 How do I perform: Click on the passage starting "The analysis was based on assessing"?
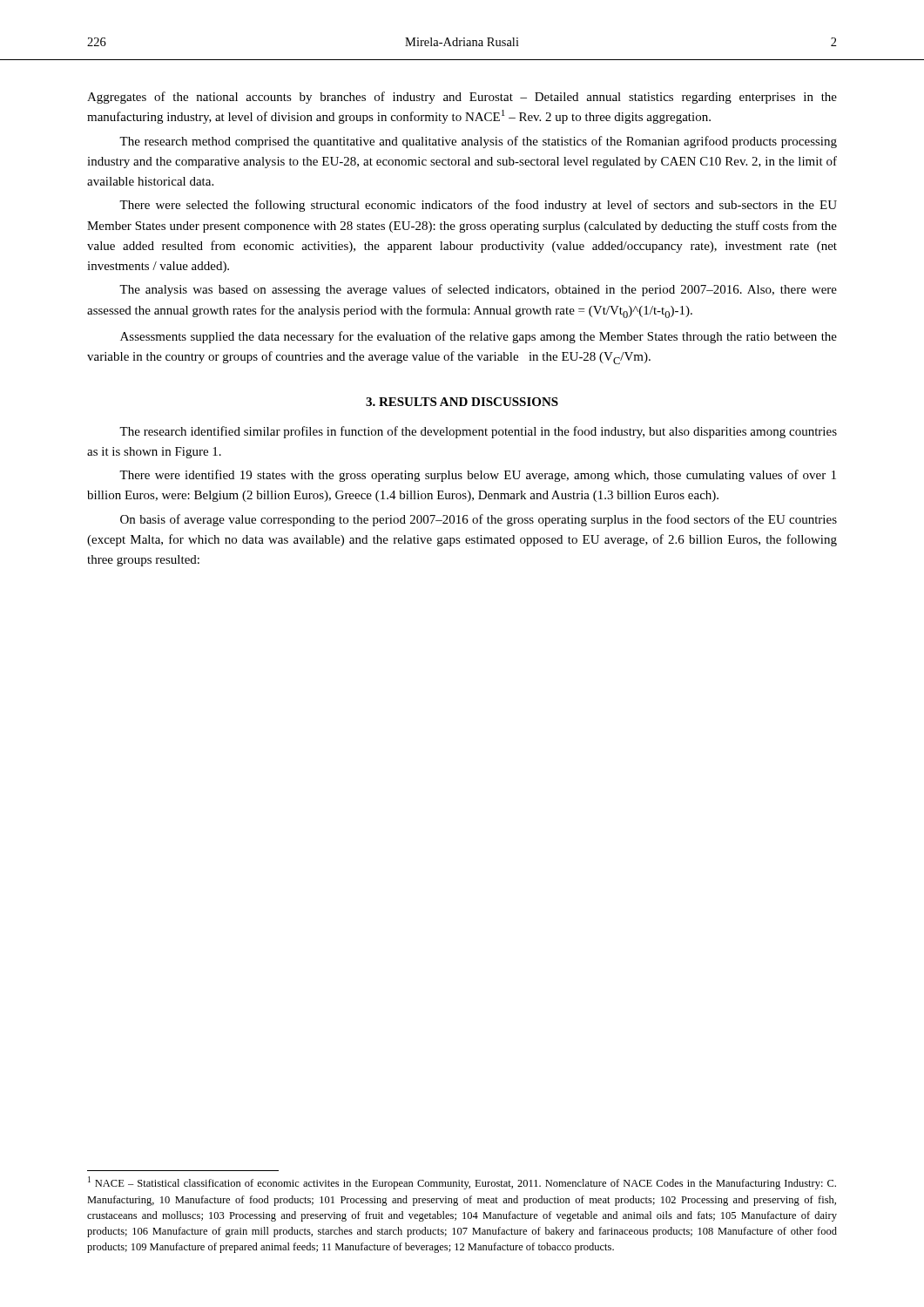(462, 302)
